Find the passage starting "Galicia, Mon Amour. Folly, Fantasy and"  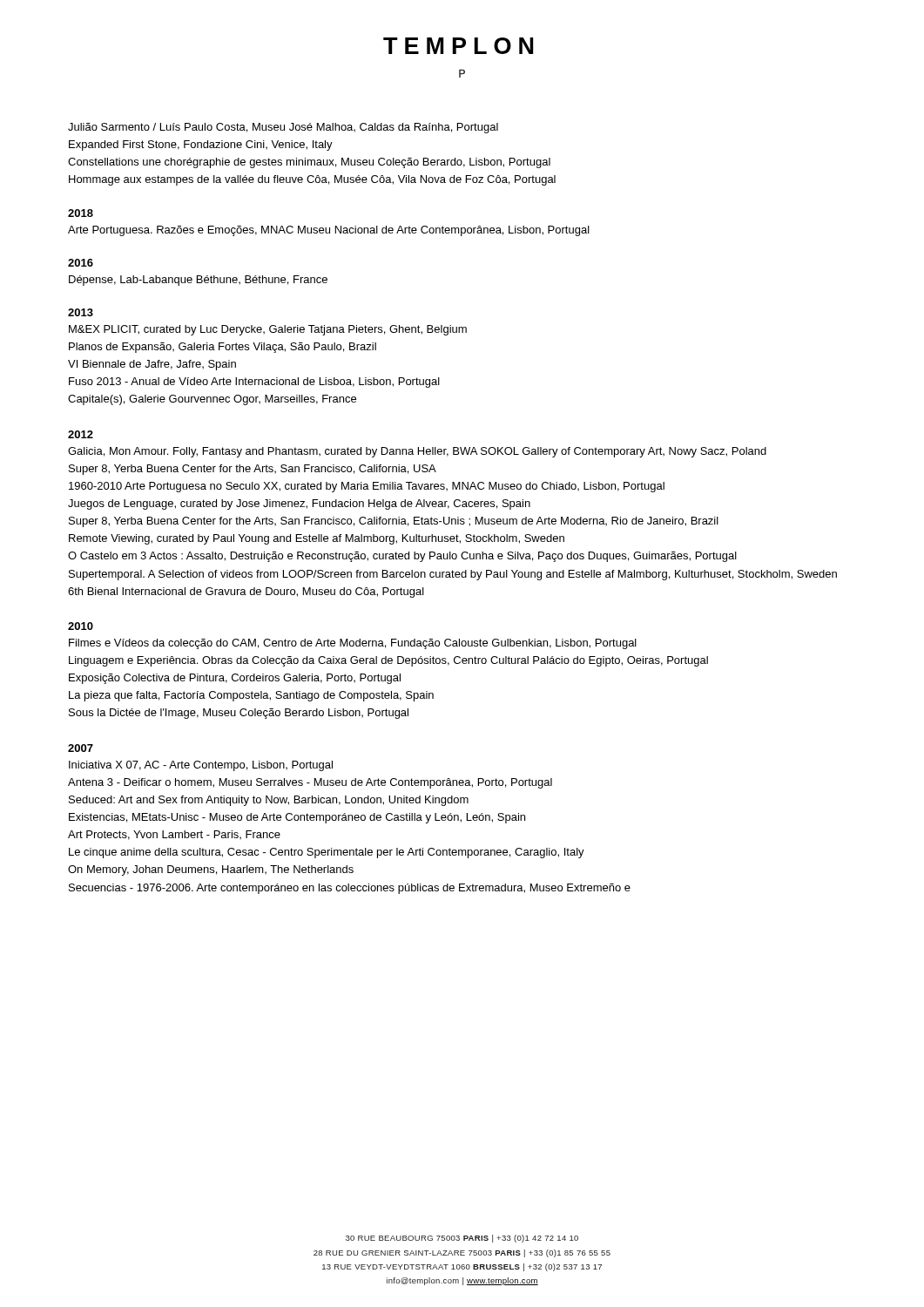pyautogui.click(x=453, y=521)
